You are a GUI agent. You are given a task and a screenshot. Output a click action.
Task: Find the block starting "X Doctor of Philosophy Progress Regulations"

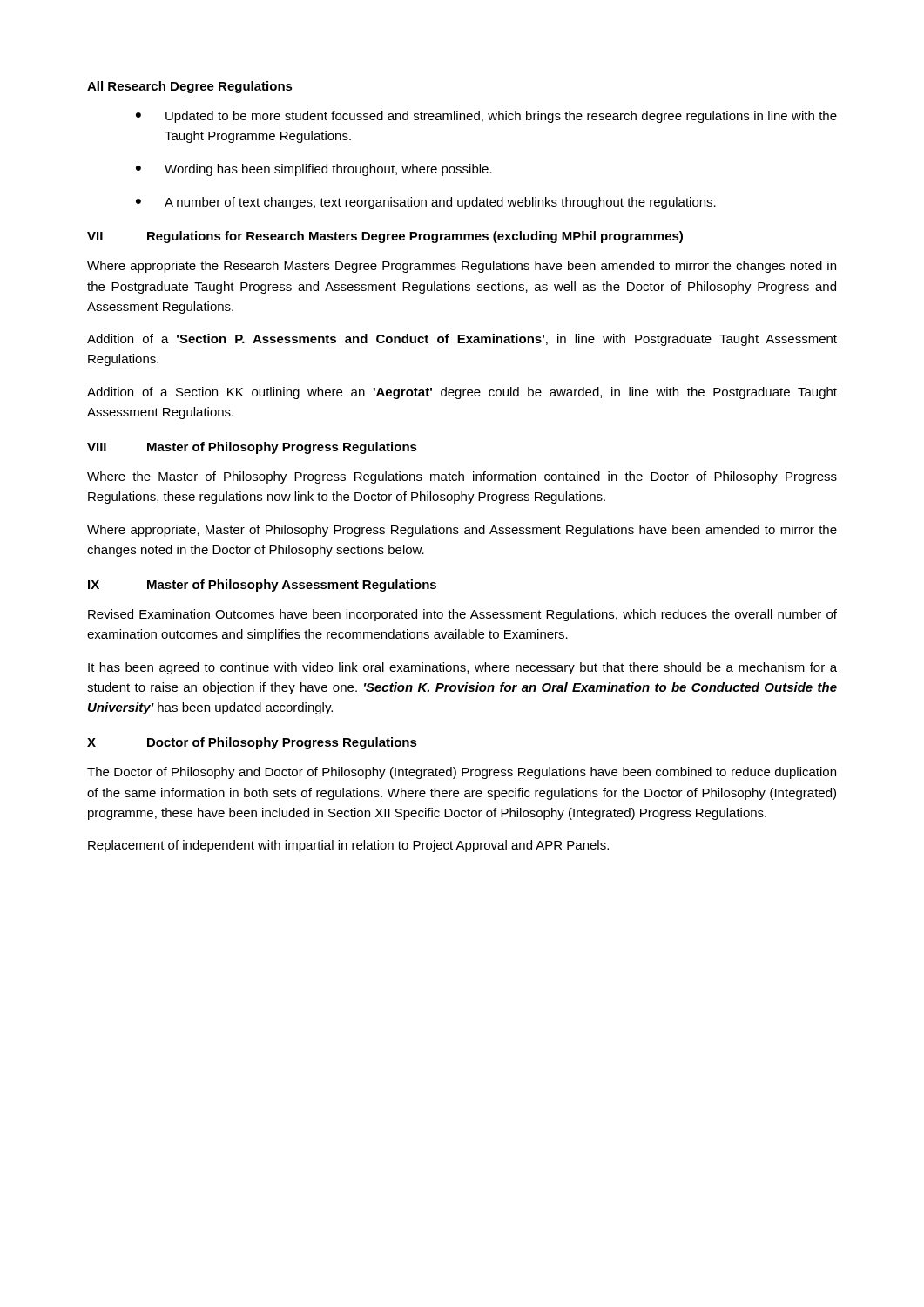pos(252,742)
